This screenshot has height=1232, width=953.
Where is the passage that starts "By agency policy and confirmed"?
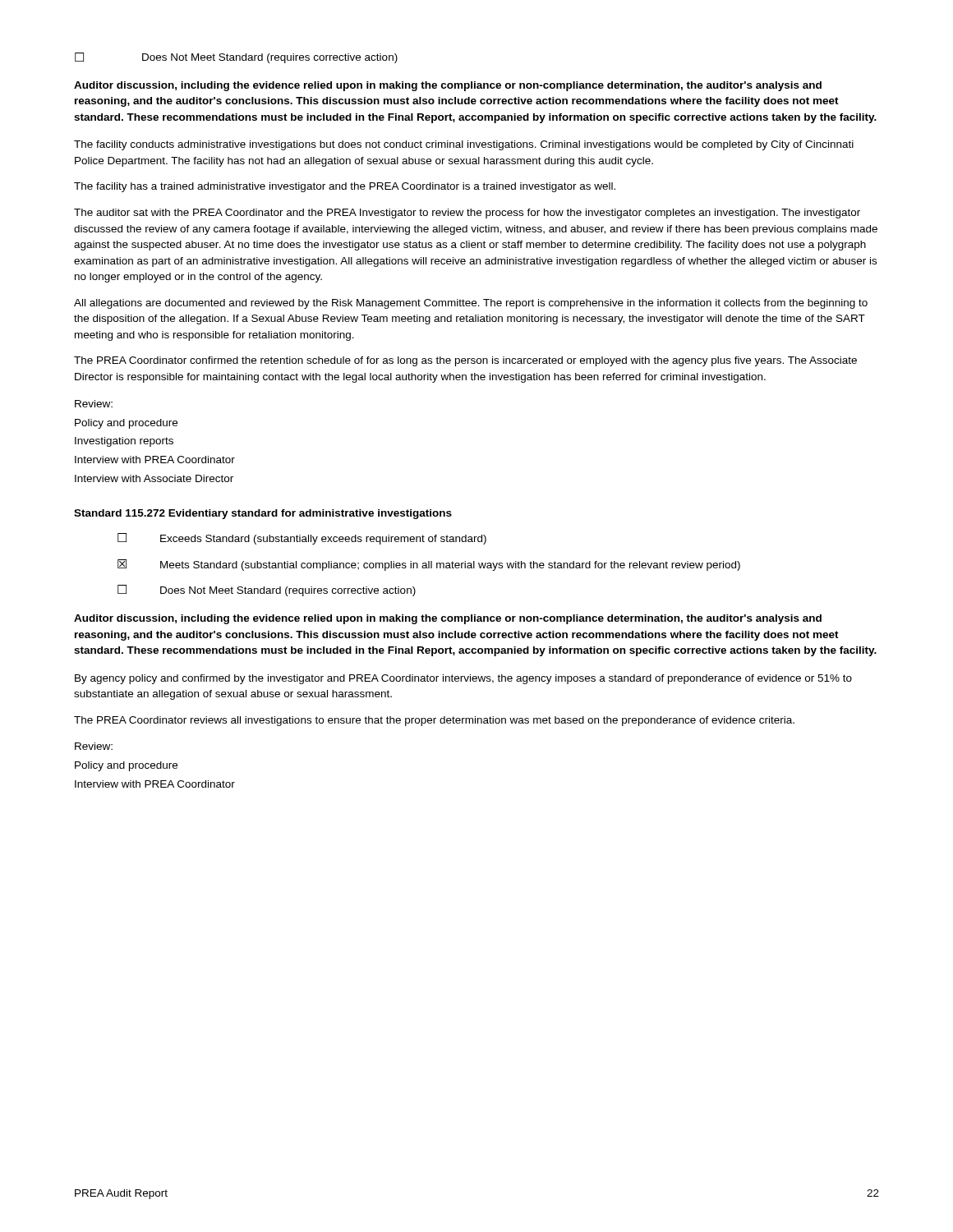(476, 686)
